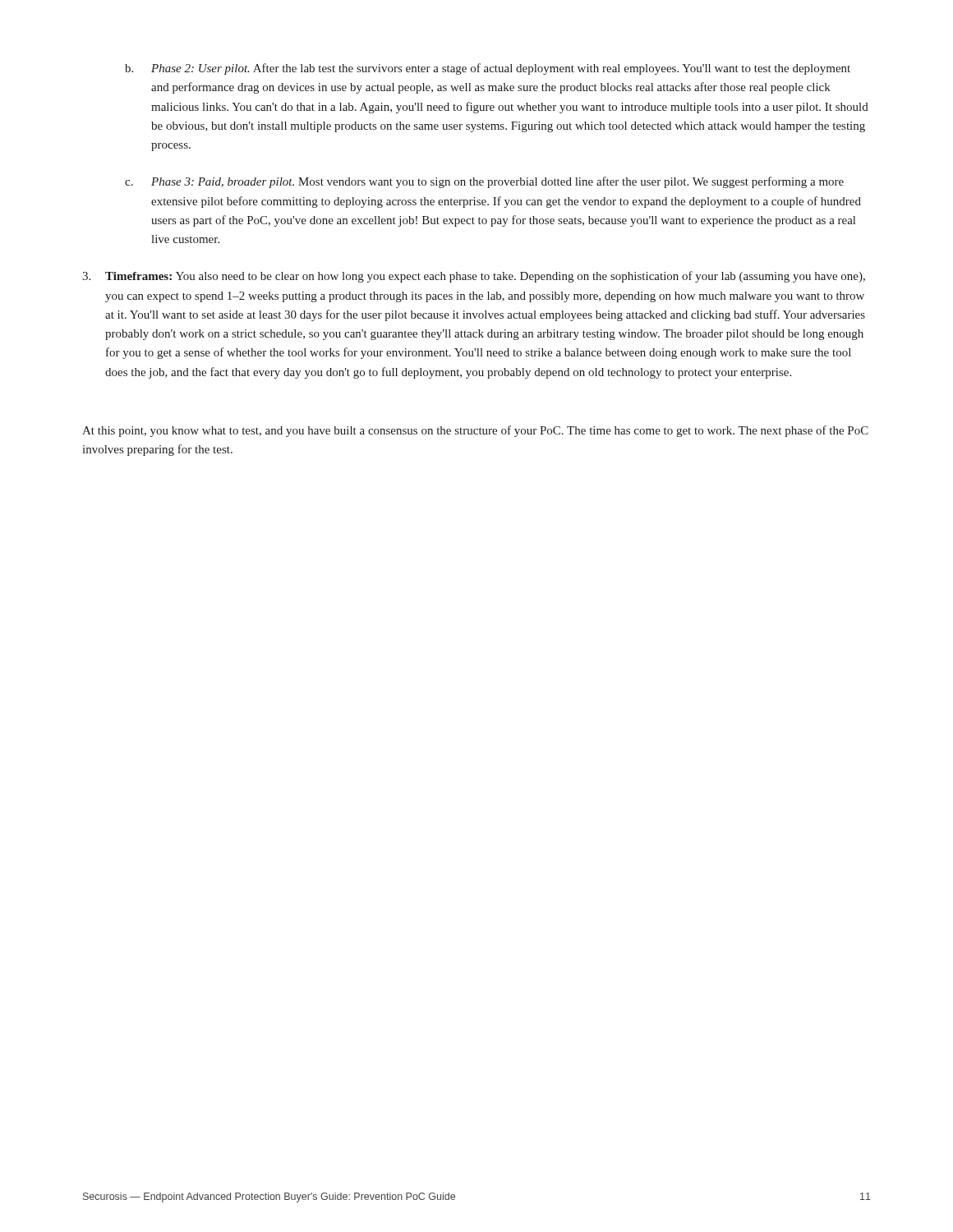Locate the block of text that opens with "b. Phase 2: User"
The height and width of the screenshot is (1232, 953).
(x=498, y=107)
